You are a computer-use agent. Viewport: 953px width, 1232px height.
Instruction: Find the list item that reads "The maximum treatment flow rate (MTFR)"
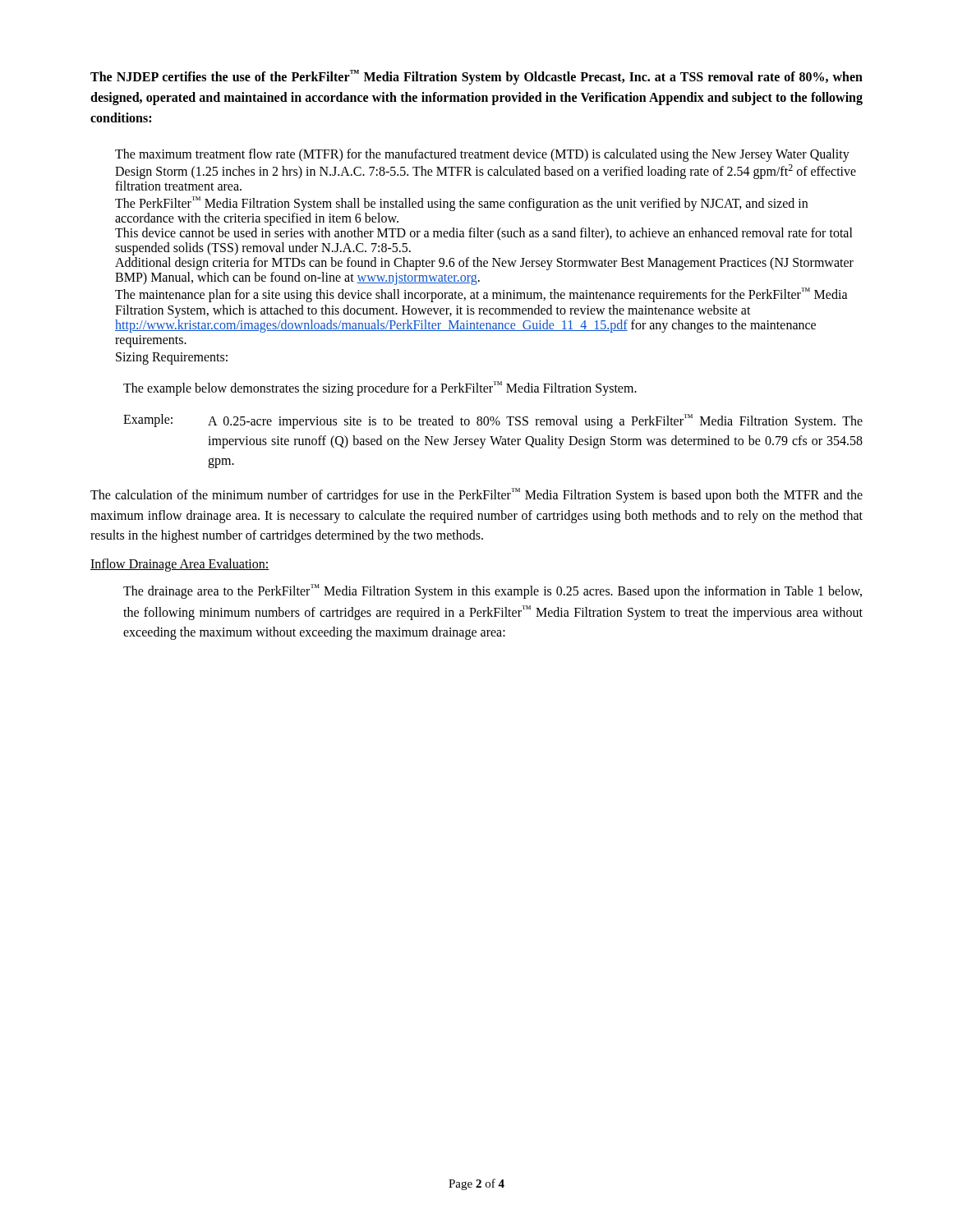click(489, 170)
